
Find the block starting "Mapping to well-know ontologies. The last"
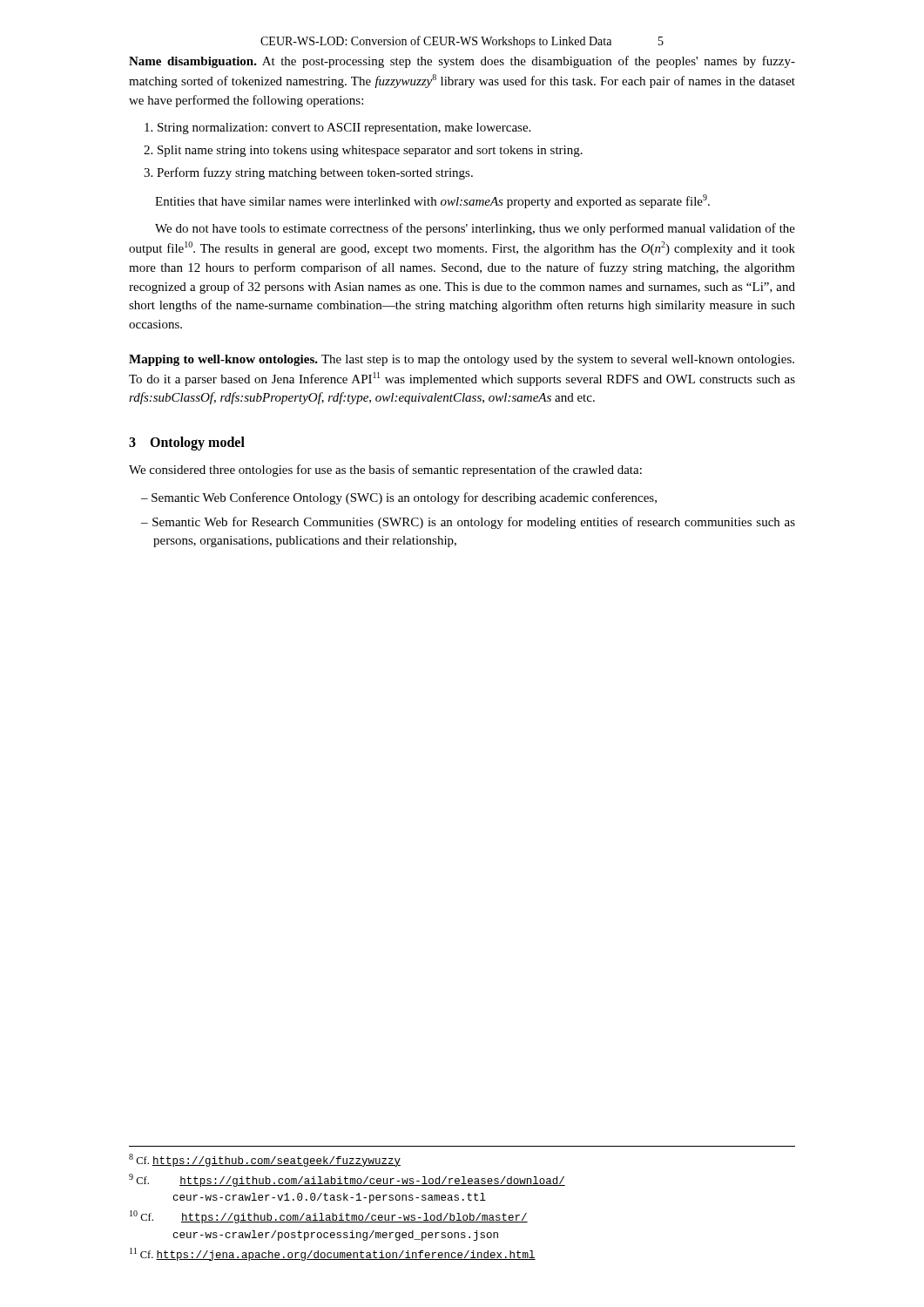pyautogui.click(x=462, y=378)
